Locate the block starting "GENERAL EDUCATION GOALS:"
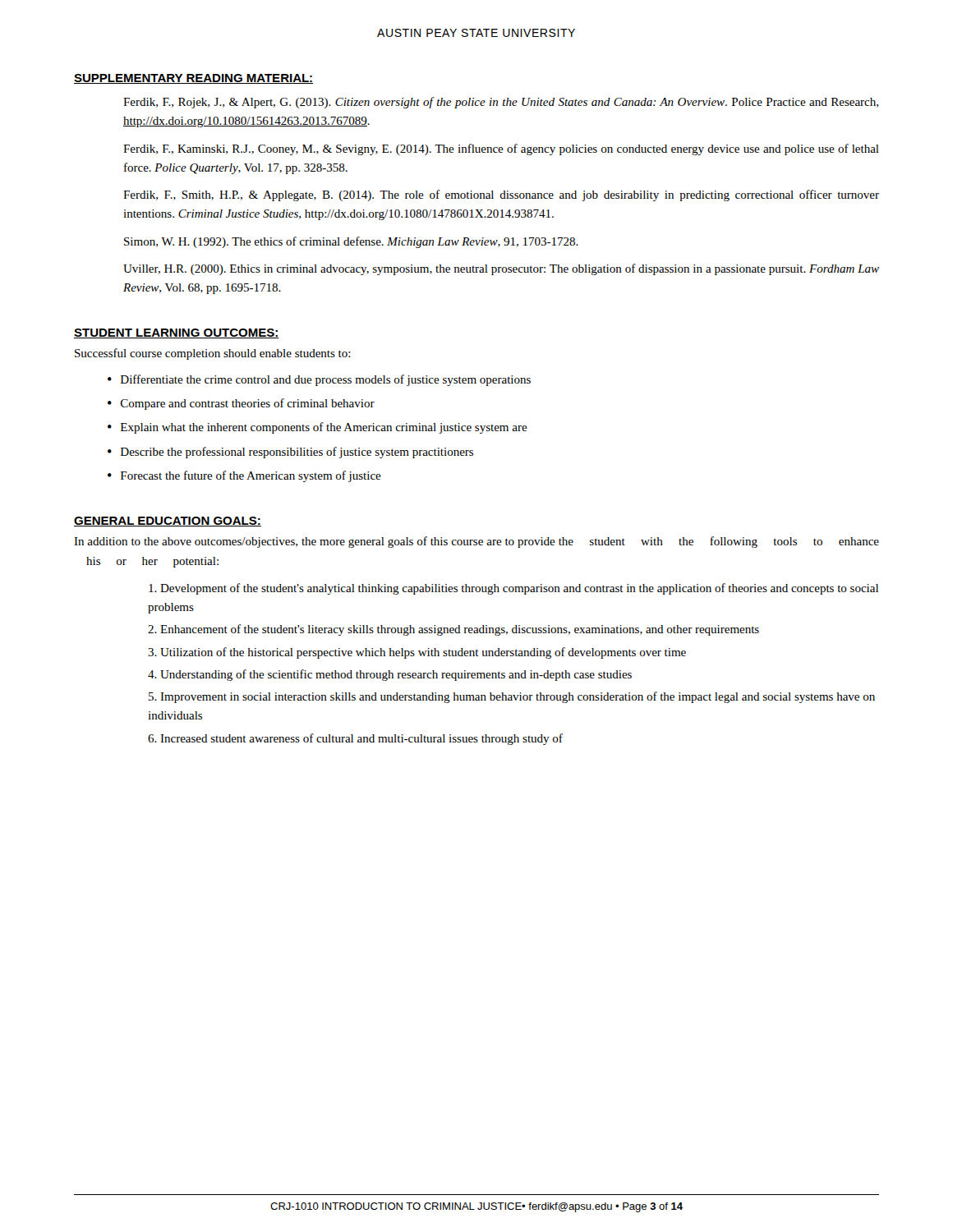This screenshot has height=1232, width=953. tap(168, 521)
